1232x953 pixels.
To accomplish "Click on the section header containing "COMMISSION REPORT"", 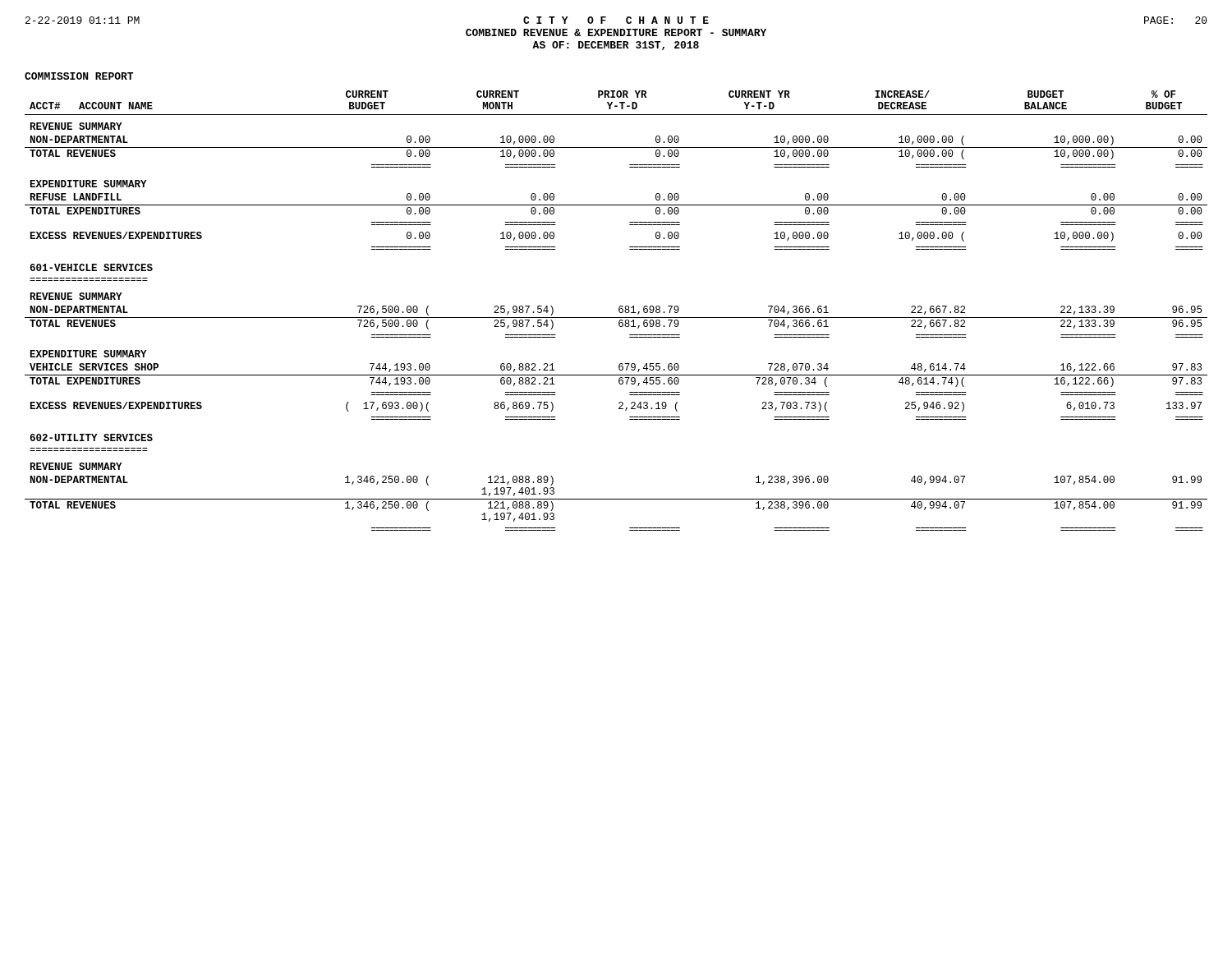I will tap(79, 77).
